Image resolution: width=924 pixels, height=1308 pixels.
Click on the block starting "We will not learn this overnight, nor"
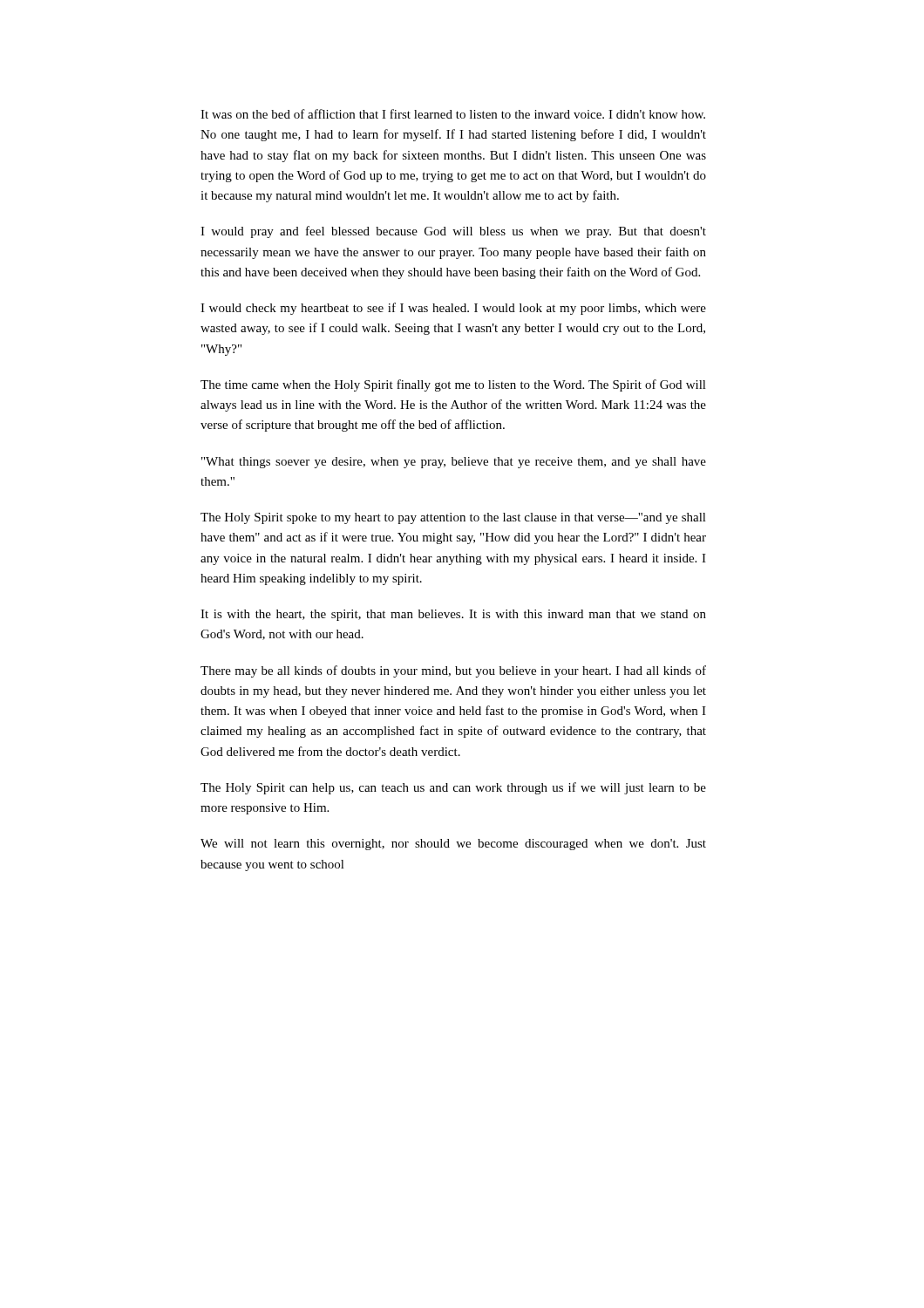point(453,854)
